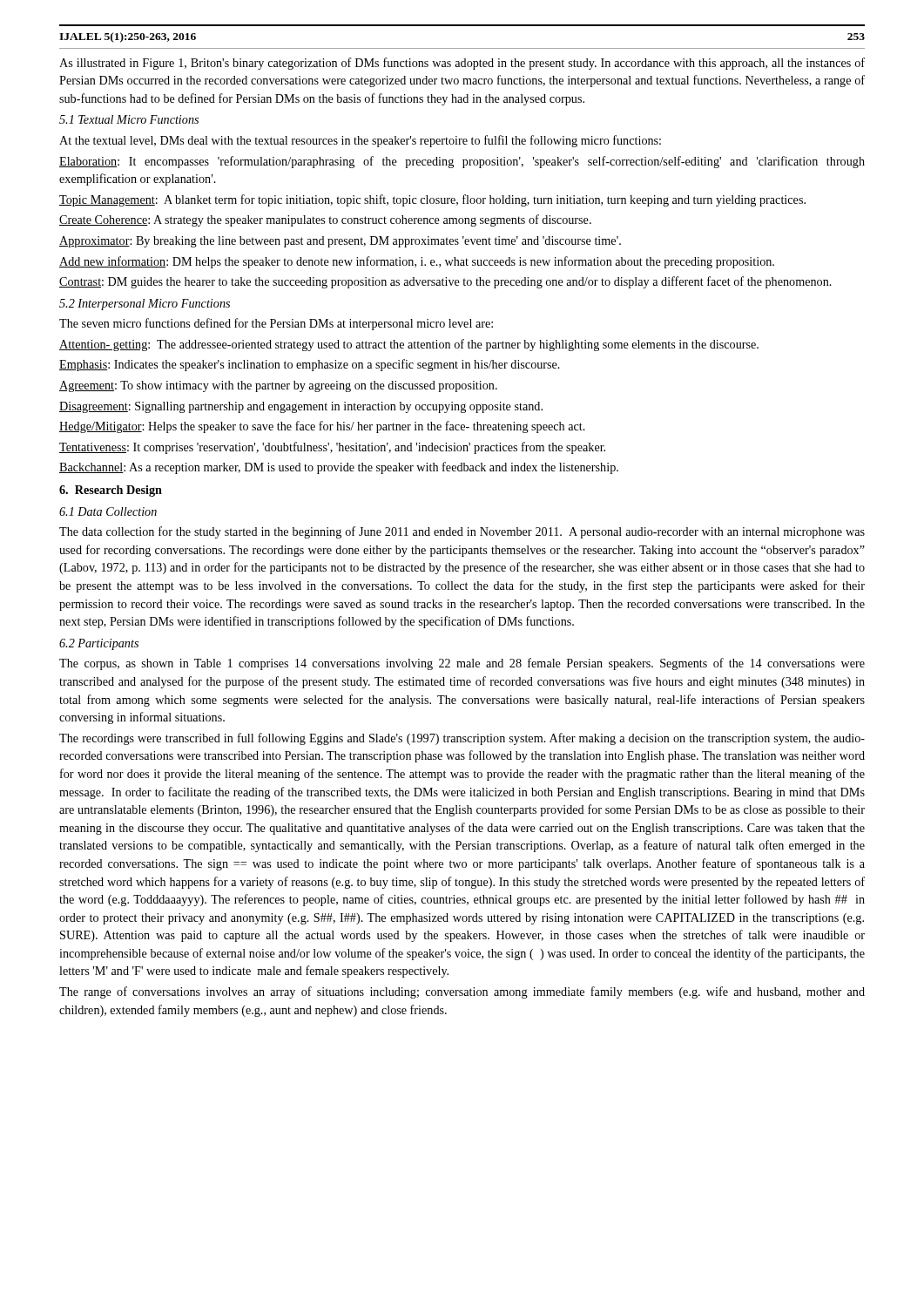924x1307 pixels.
Task: Find the text starting "Backchannel: As a reception marker, DM is used"
Action: point(462,468)
